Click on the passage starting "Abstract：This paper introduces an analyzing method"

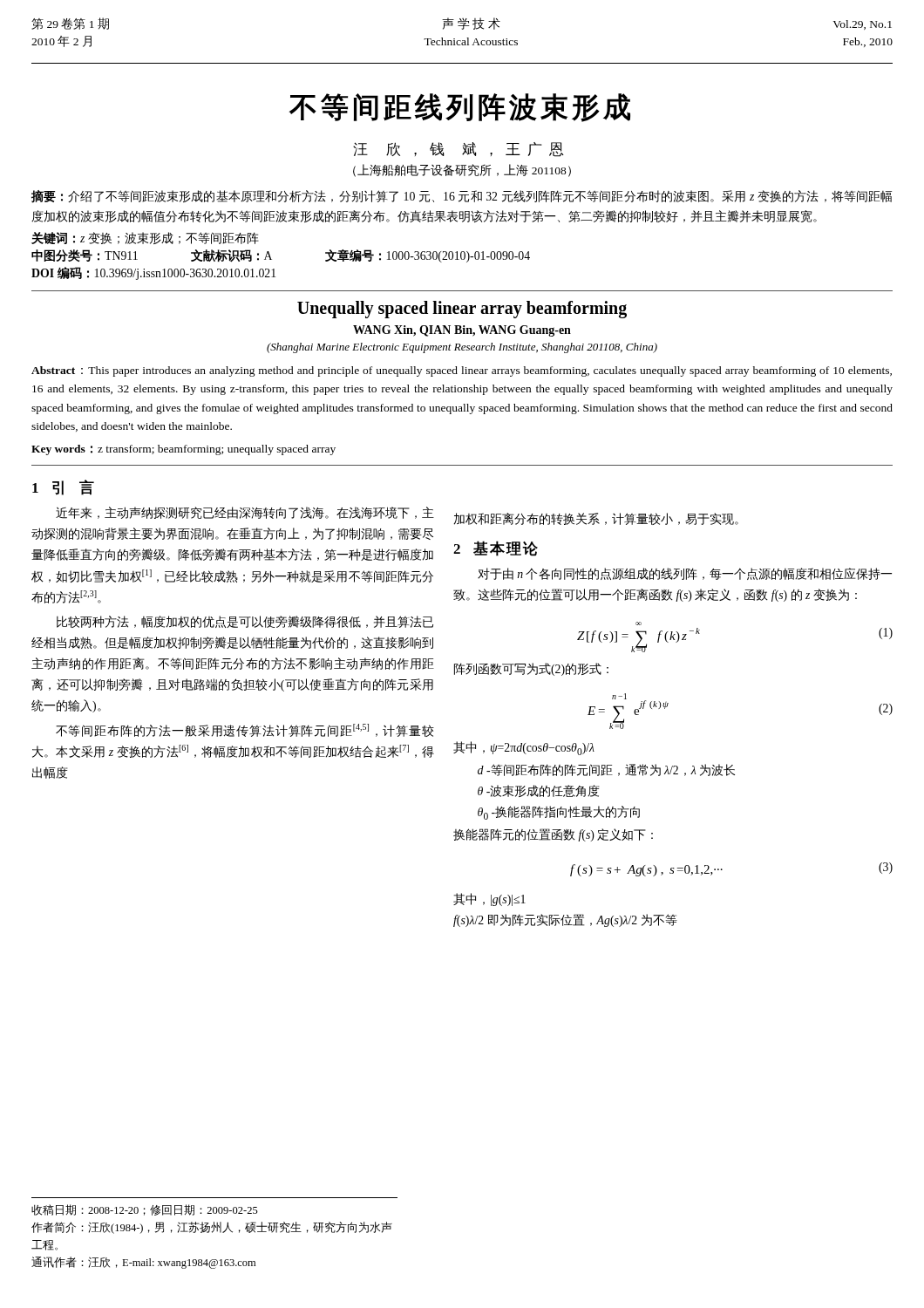(x=462, y=398)
